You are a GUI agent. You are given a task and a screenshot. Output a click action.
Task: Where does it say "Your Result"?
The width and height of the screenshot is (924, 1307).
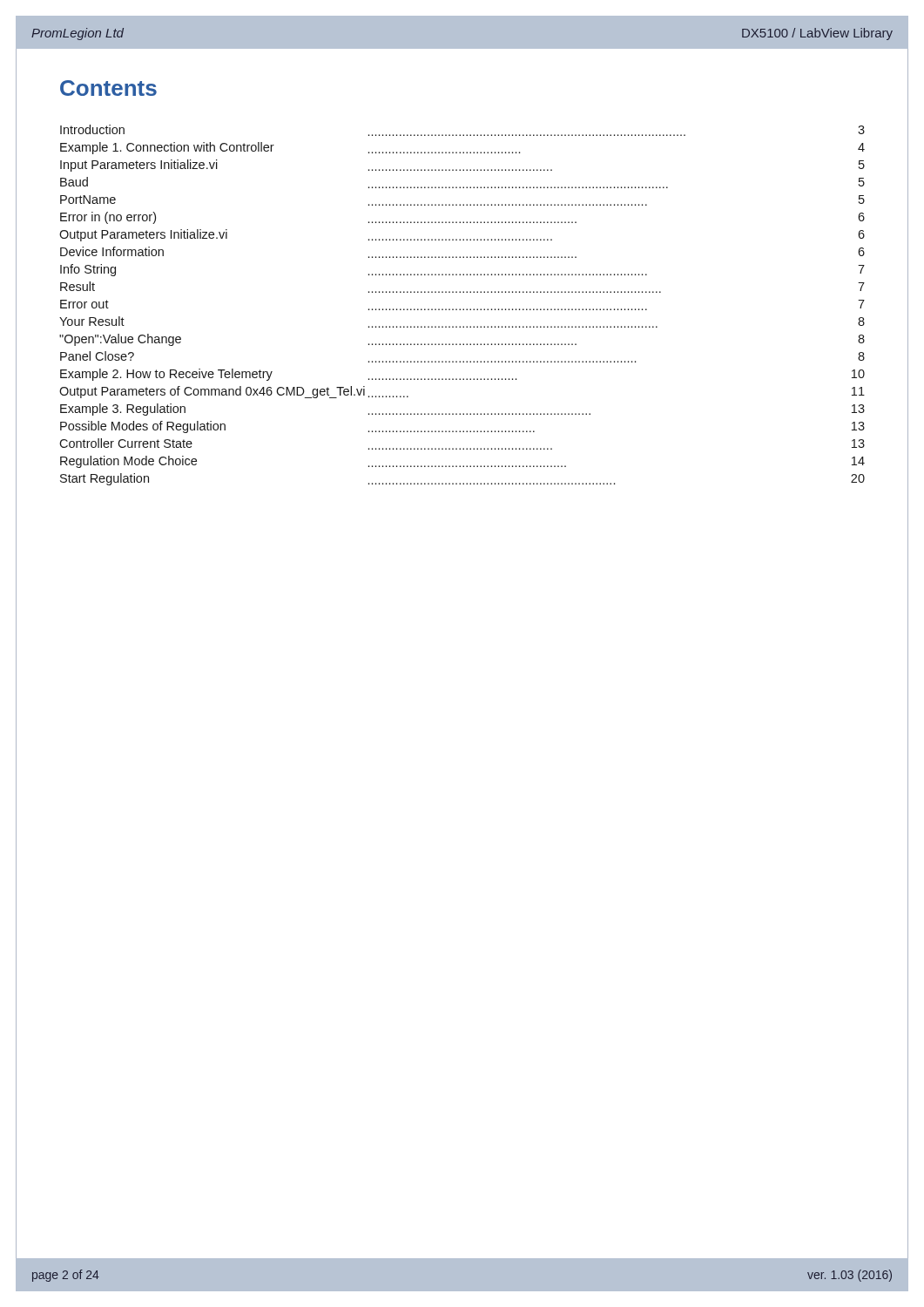coord(462,322)
